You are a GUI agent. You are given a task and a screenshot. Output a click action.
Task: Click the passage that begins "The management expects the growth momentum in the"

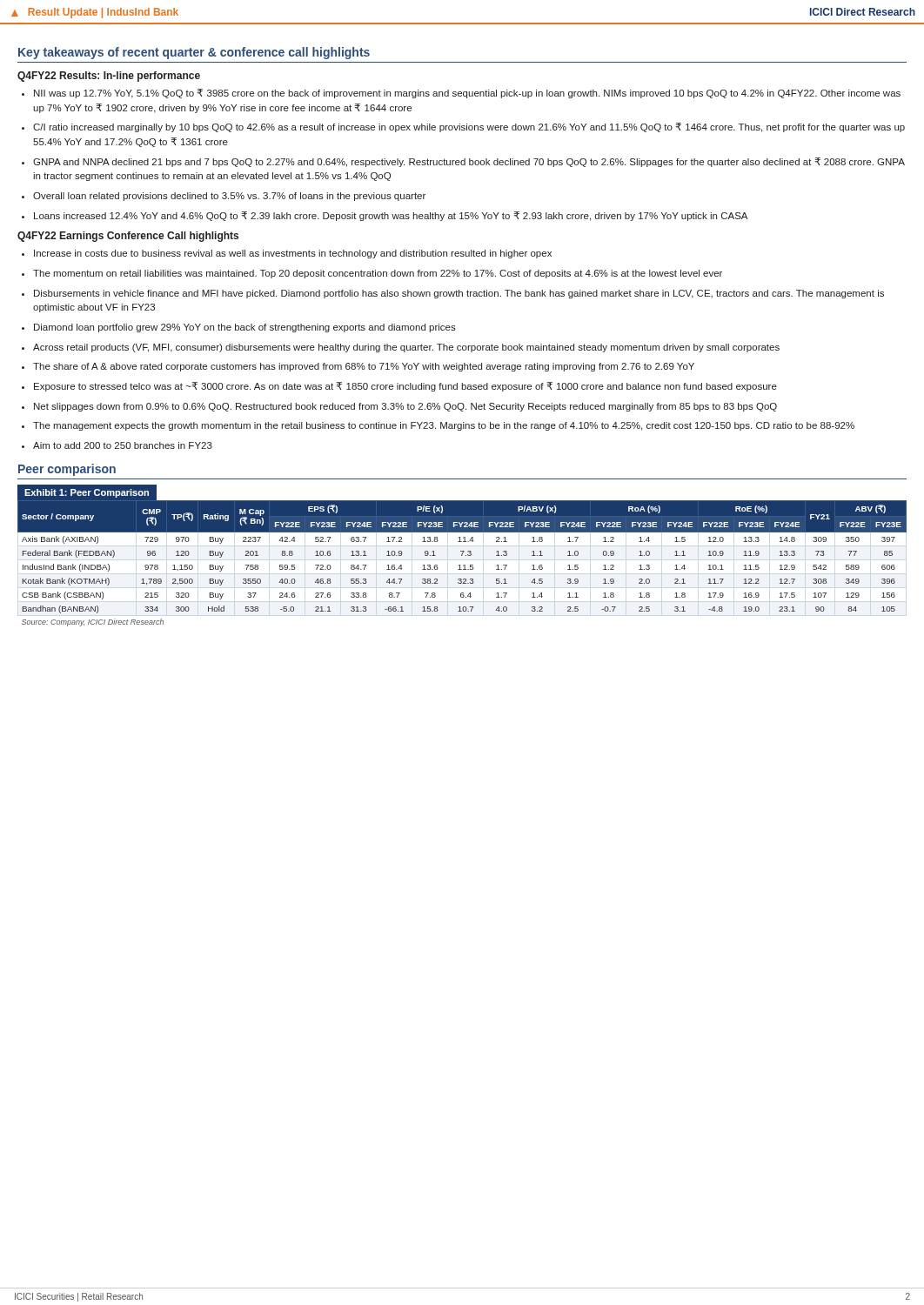[462, 426]
